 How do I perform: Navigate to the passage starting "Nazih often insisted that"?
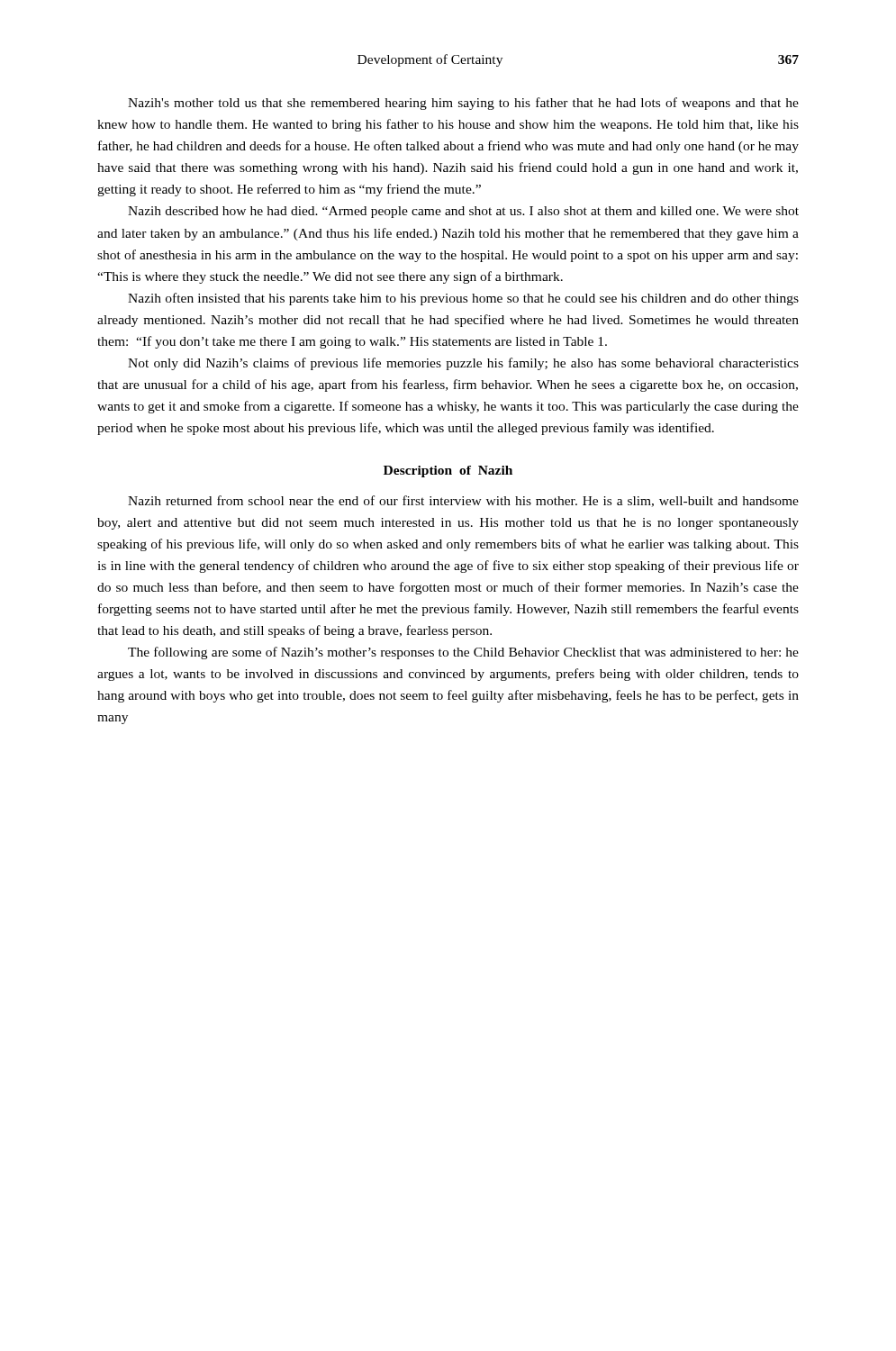pyautogui.click(x=448, y=320)
